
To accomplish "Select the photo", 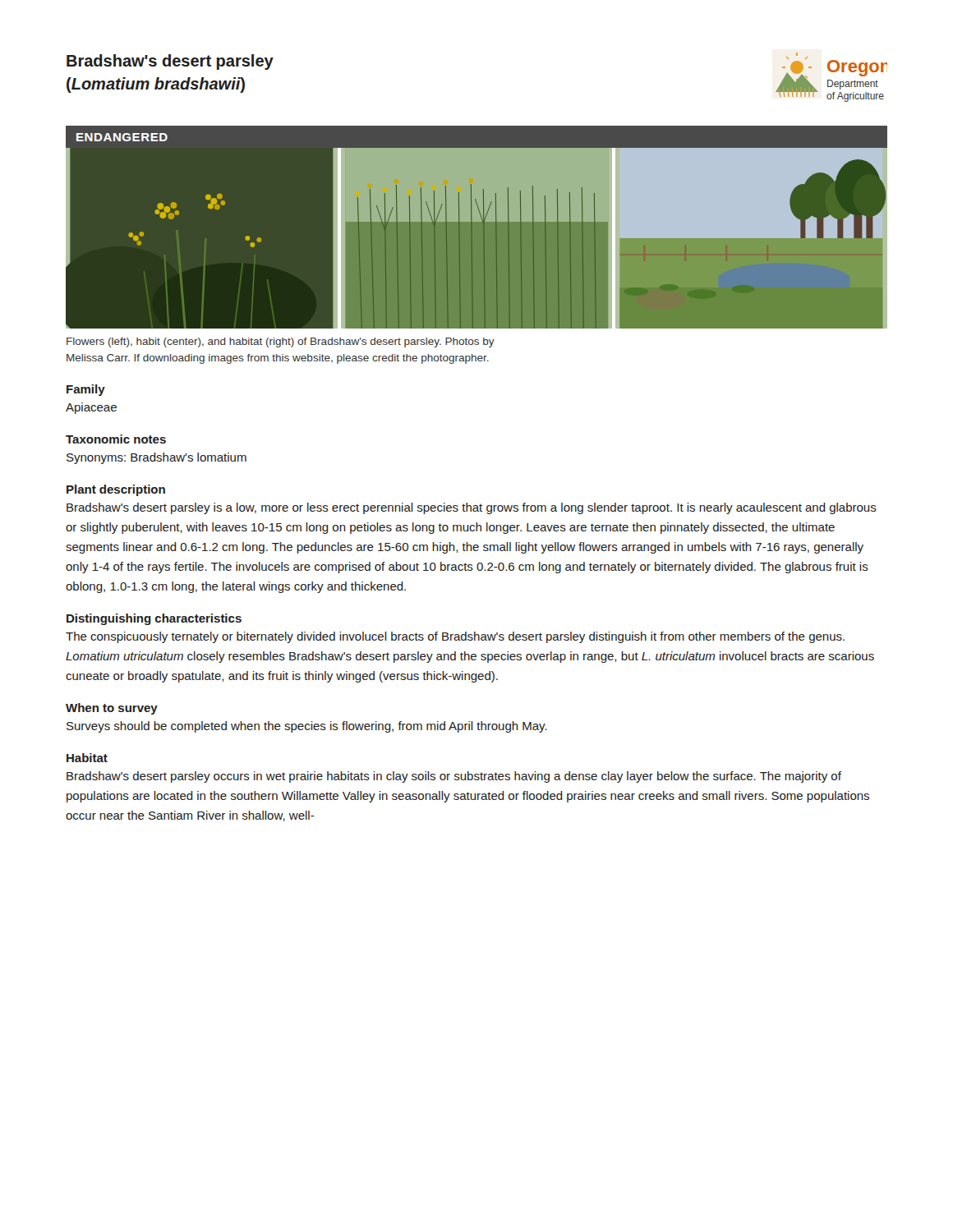I will 476,238.
